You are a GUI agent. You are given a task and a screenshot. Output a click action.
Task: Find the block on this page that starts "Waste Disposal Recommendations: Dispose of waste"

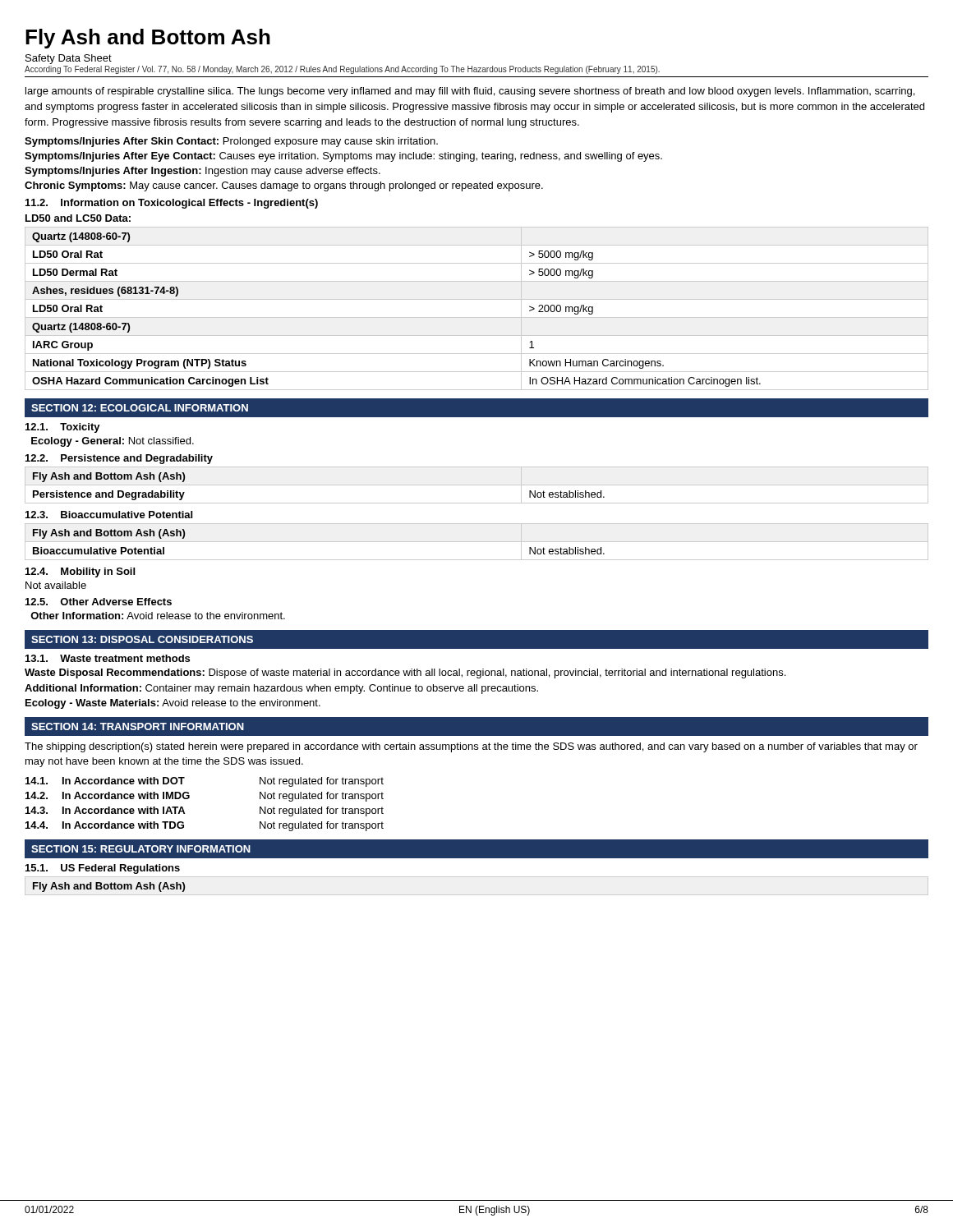pyautogui.click(x=406, y=672)
